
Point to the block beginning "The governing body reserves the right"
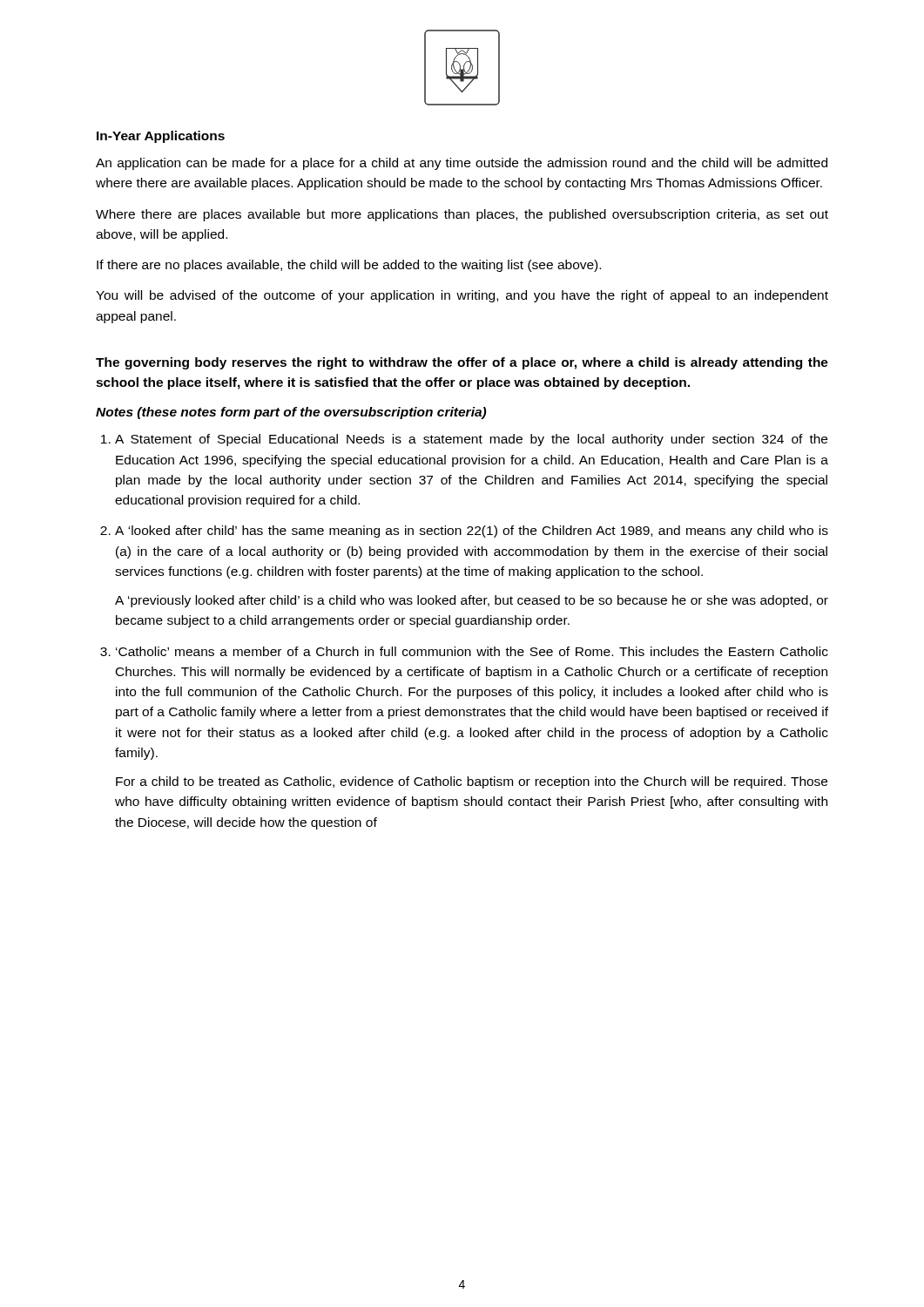pos(462,372)
